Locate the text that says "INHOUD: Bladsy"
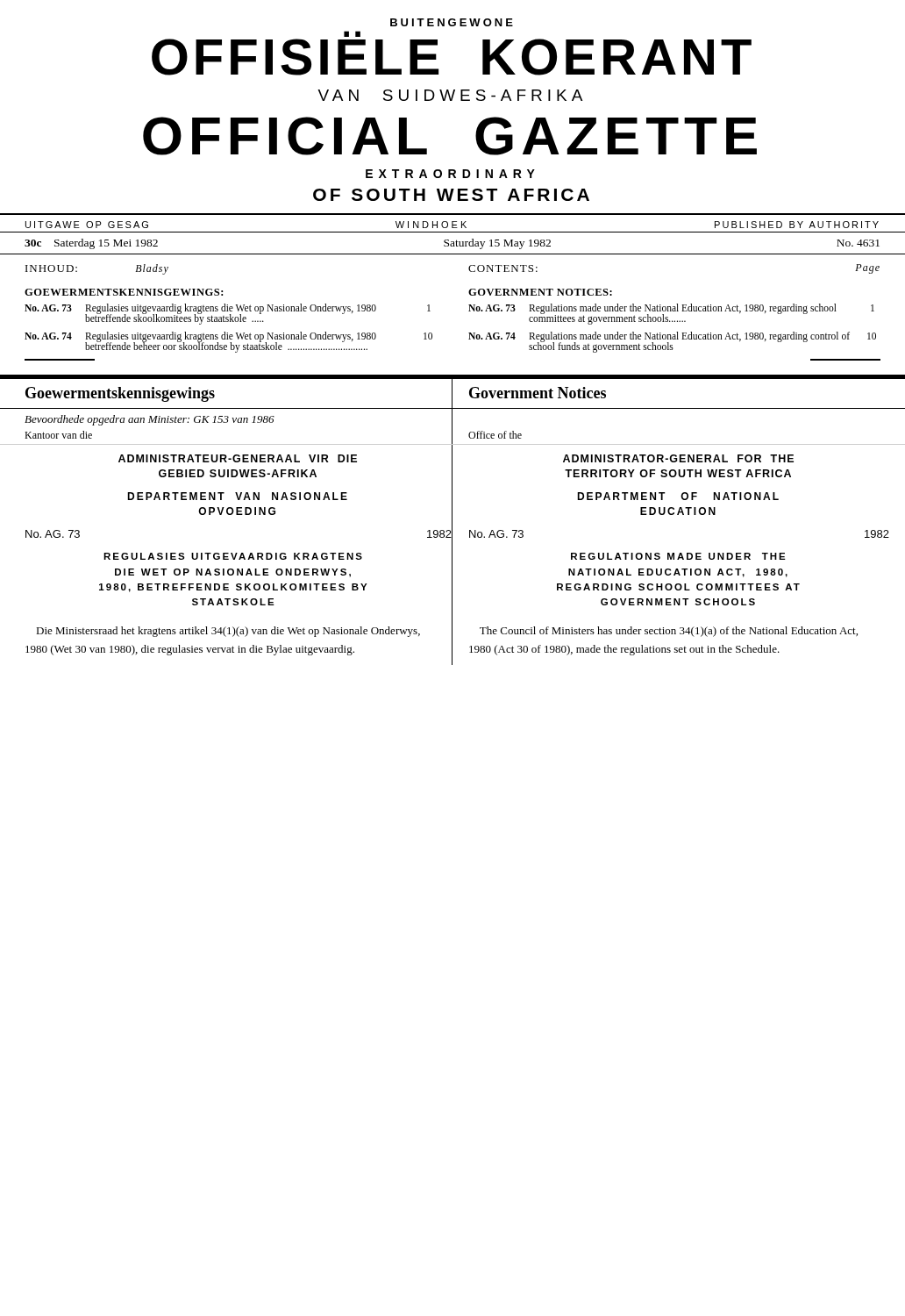The height and width of the screenshot is (1316, 905). 50,271
